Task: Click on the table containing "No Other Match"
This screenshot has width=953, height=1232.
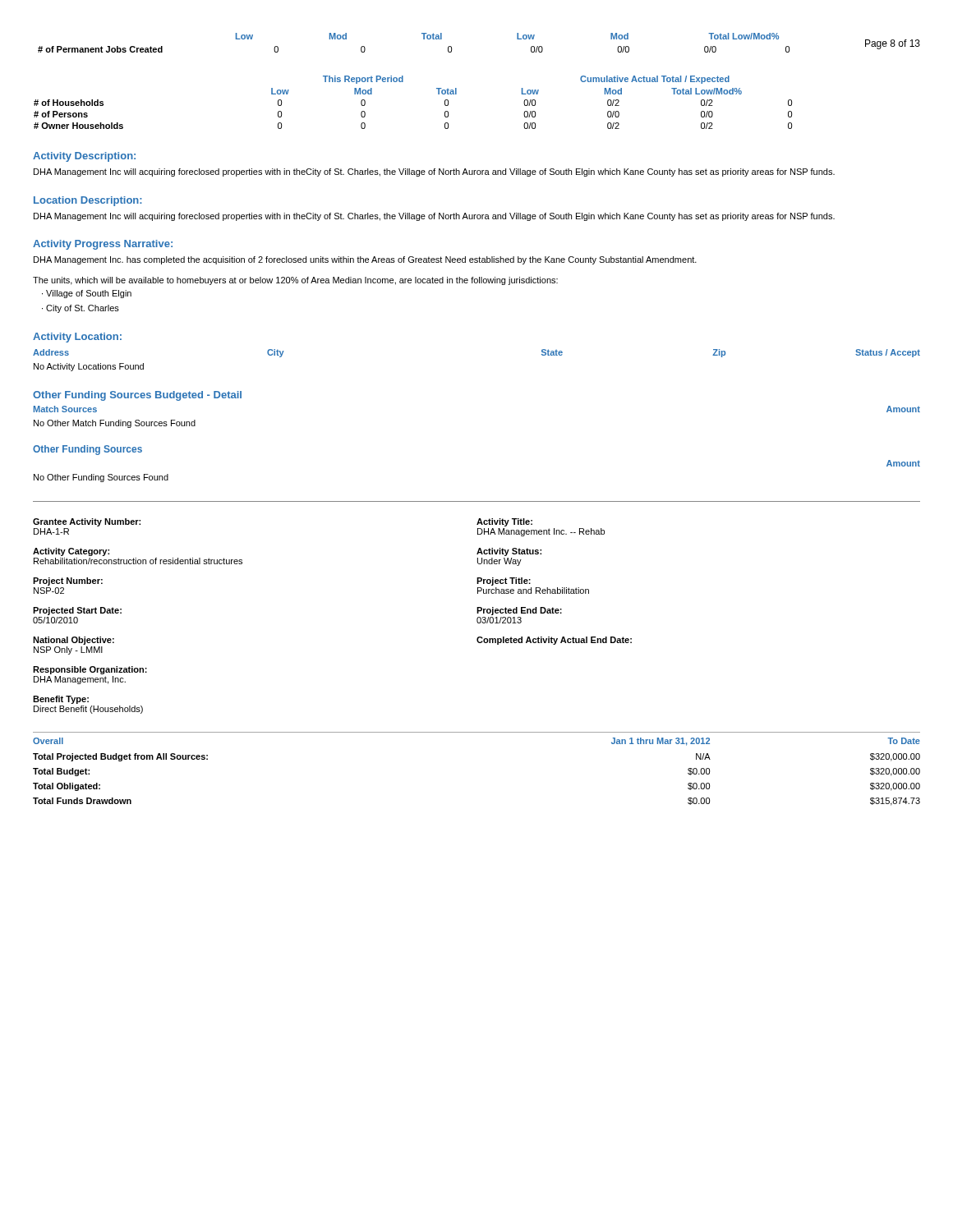Action: (476, 417)
